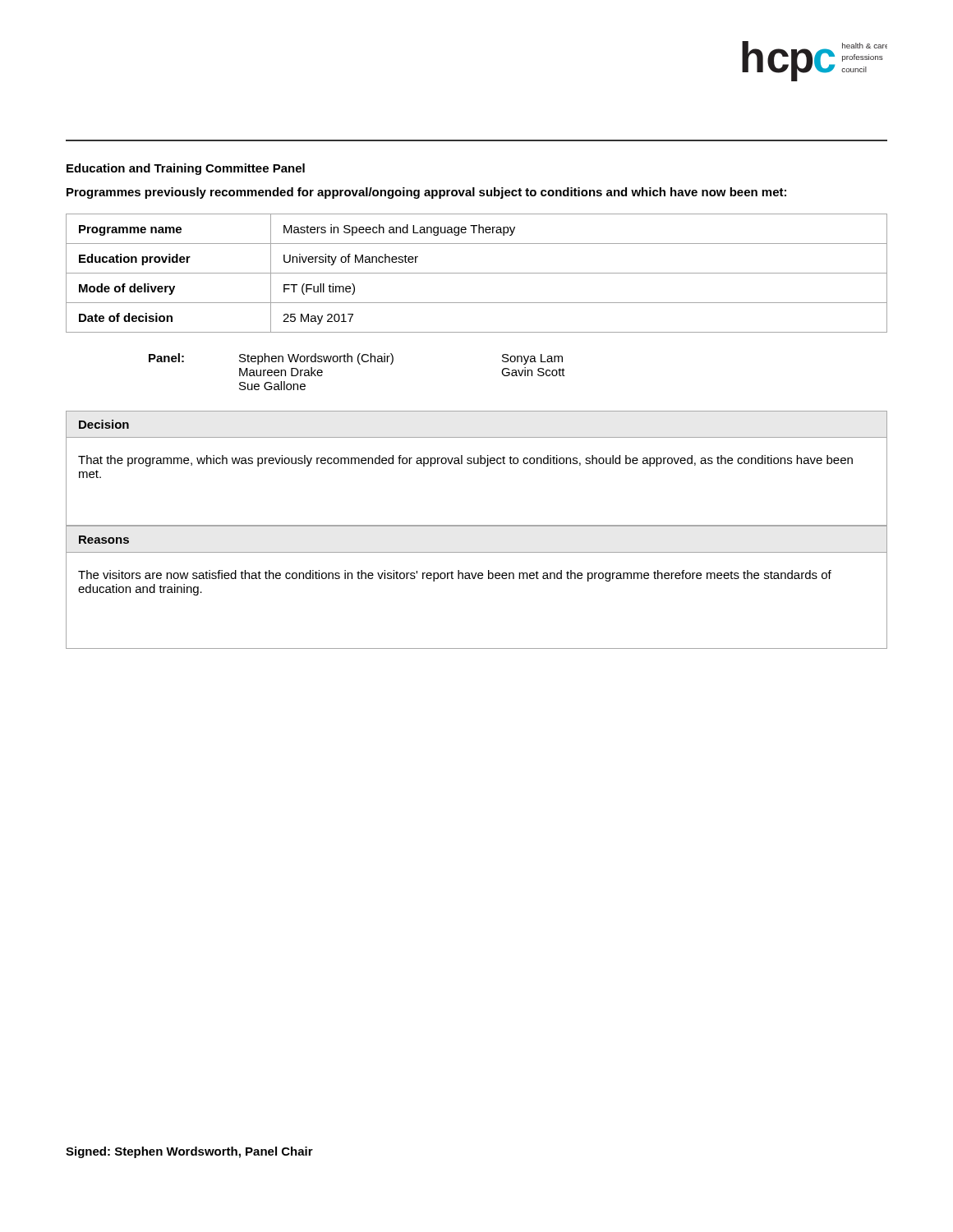Point to "Signed: Stephen Wordsworth, Panel Chair"
This screenshot has height=1232, width=953.
click(189, 1151)
